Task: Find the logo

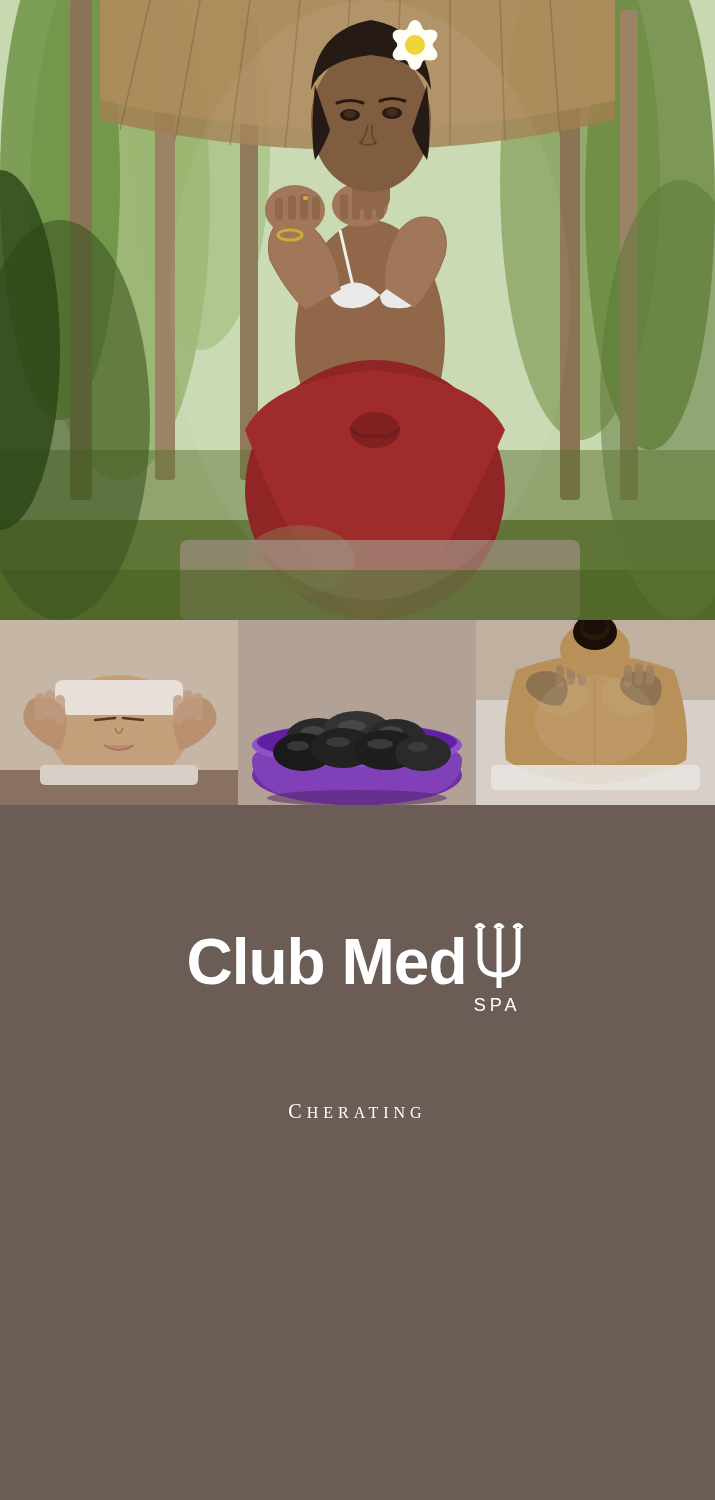Action: click(358, 968)
